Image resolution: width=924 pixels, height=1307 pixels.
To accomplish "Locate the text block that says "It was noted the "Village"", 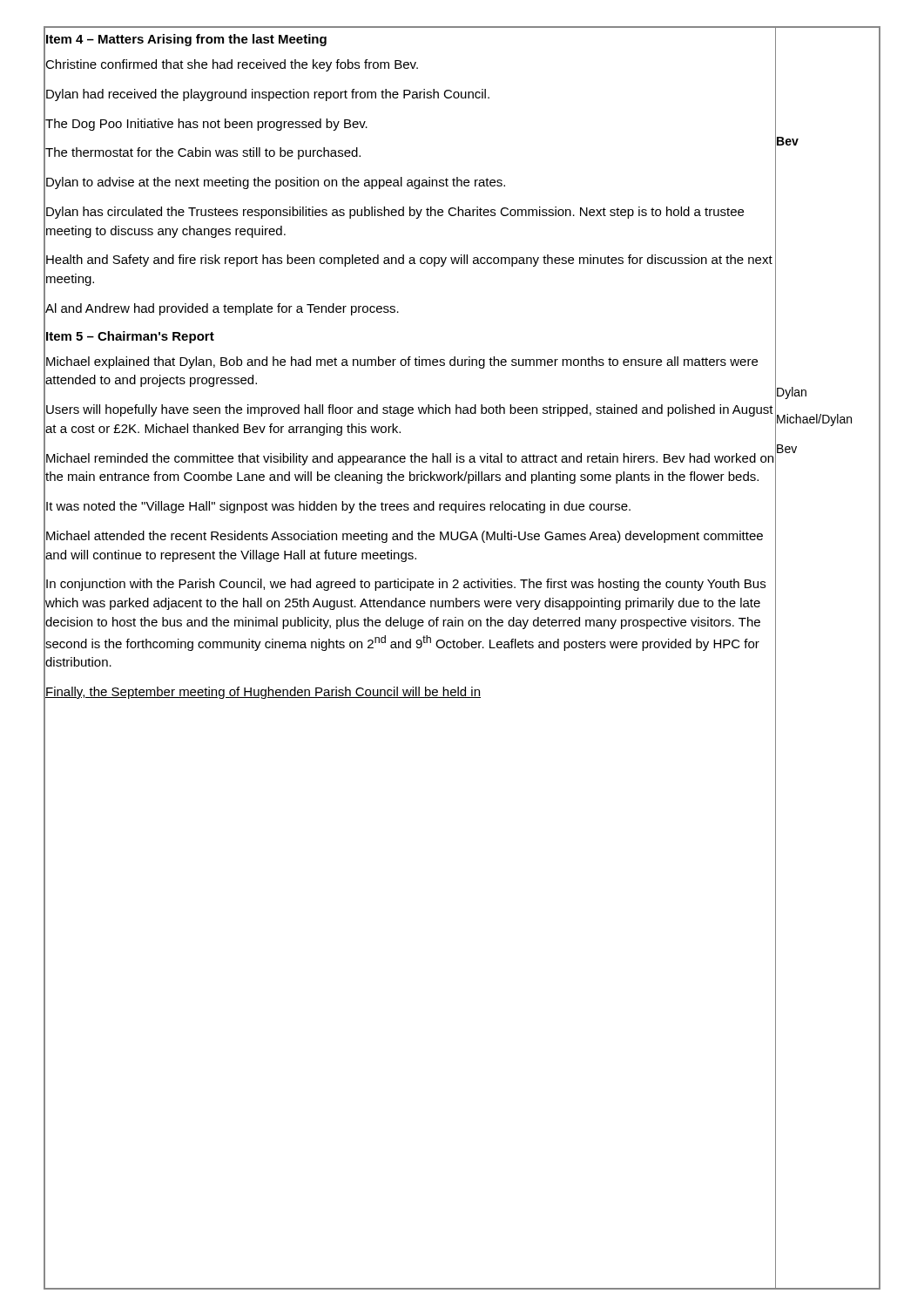I will [338, 506].
